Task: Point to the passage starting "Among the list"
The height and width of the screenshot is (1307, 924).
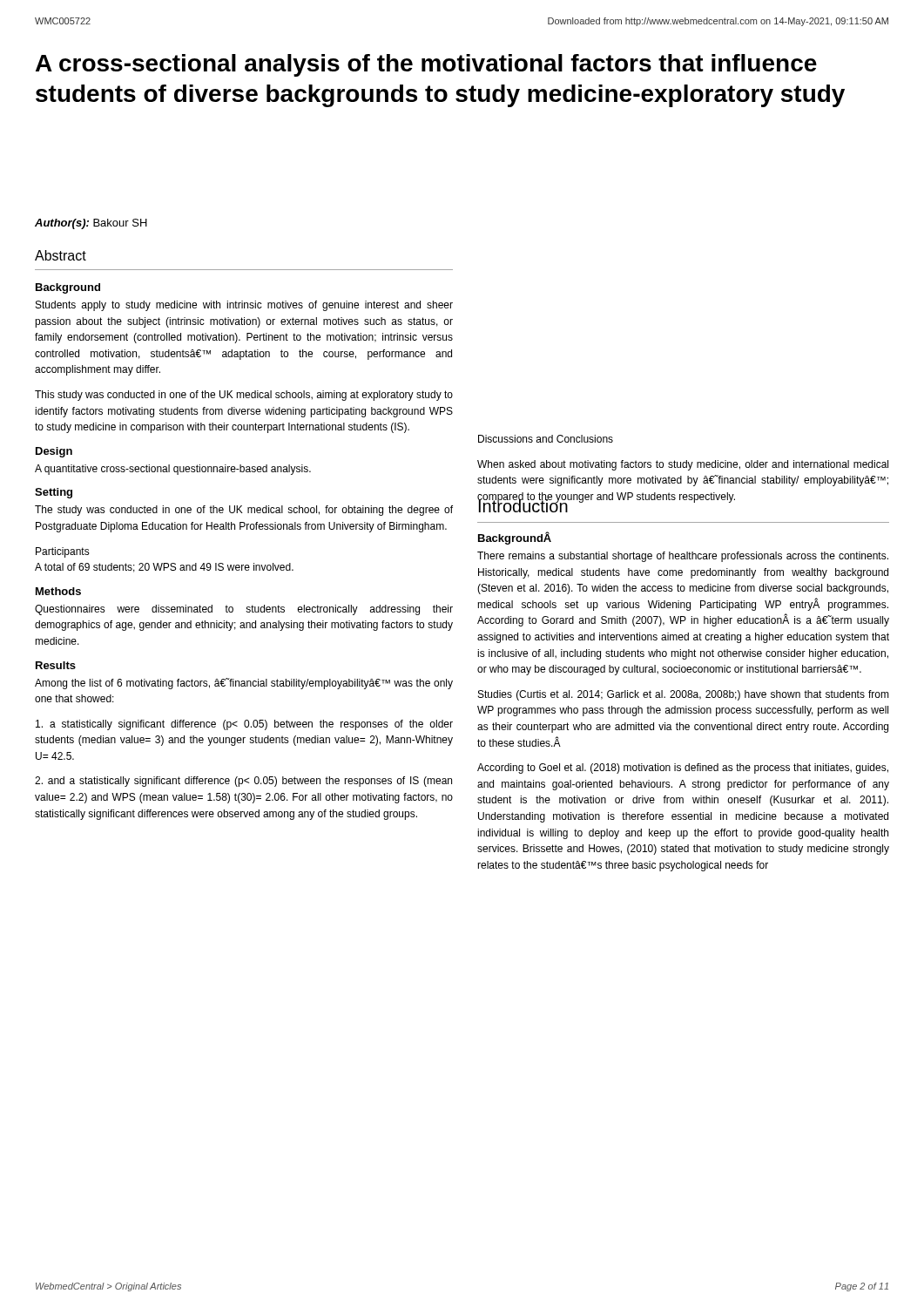Action: click(244, 748)
